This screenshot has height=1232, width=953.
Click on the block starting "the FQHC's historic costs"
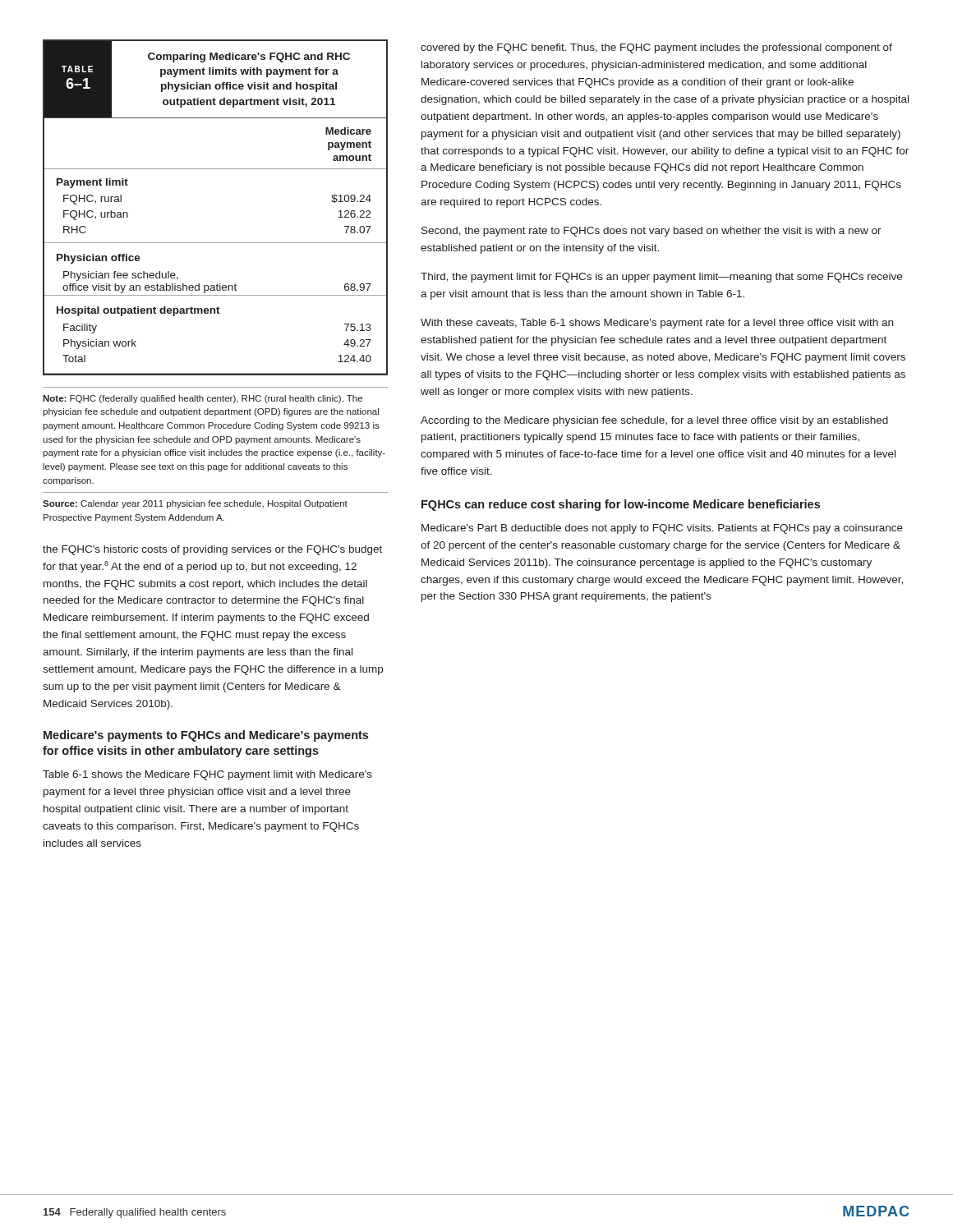coord(213,626)
